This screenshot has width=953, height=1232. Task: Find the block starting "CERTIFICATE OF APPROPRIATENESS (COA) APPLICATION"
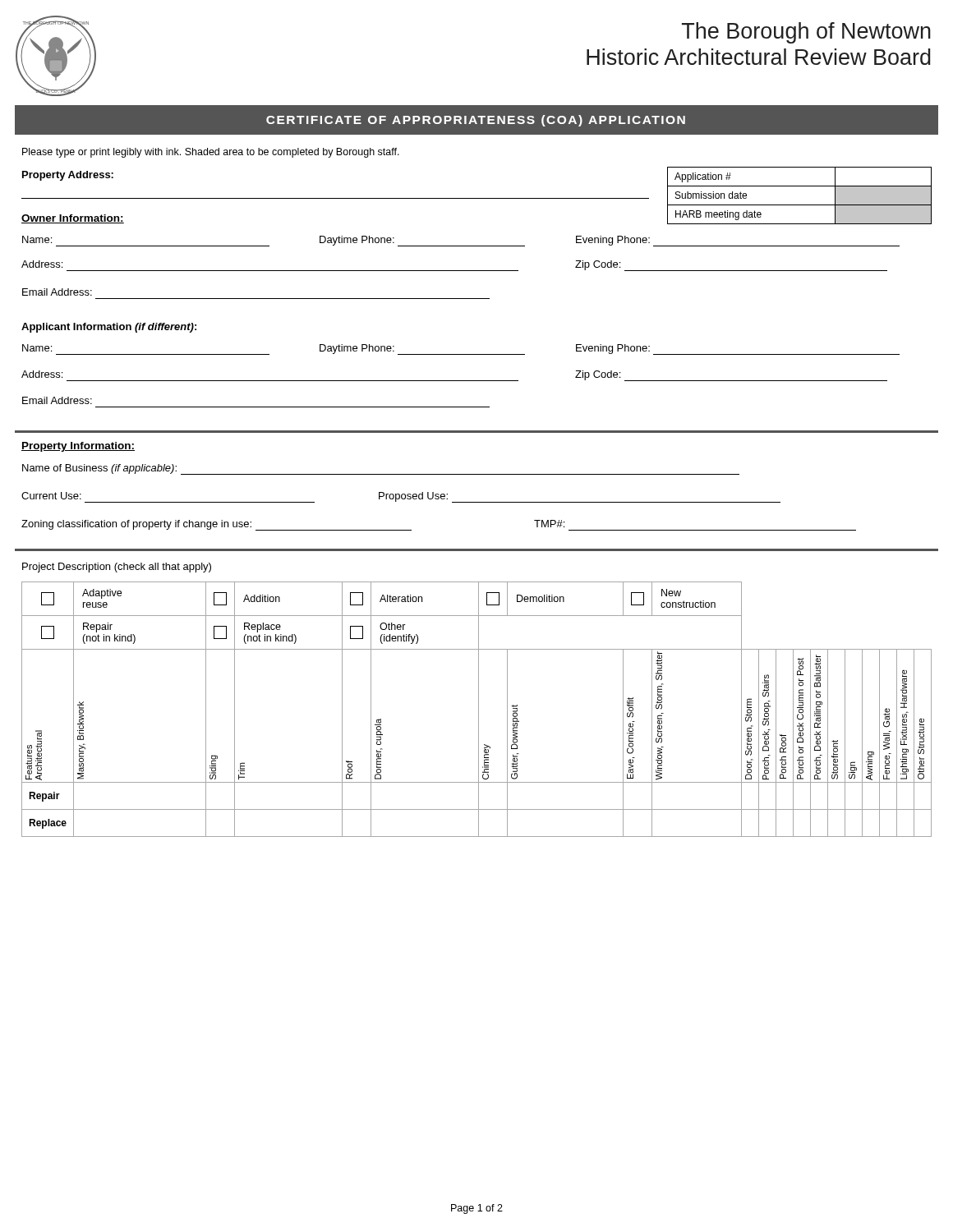point(476,120)
